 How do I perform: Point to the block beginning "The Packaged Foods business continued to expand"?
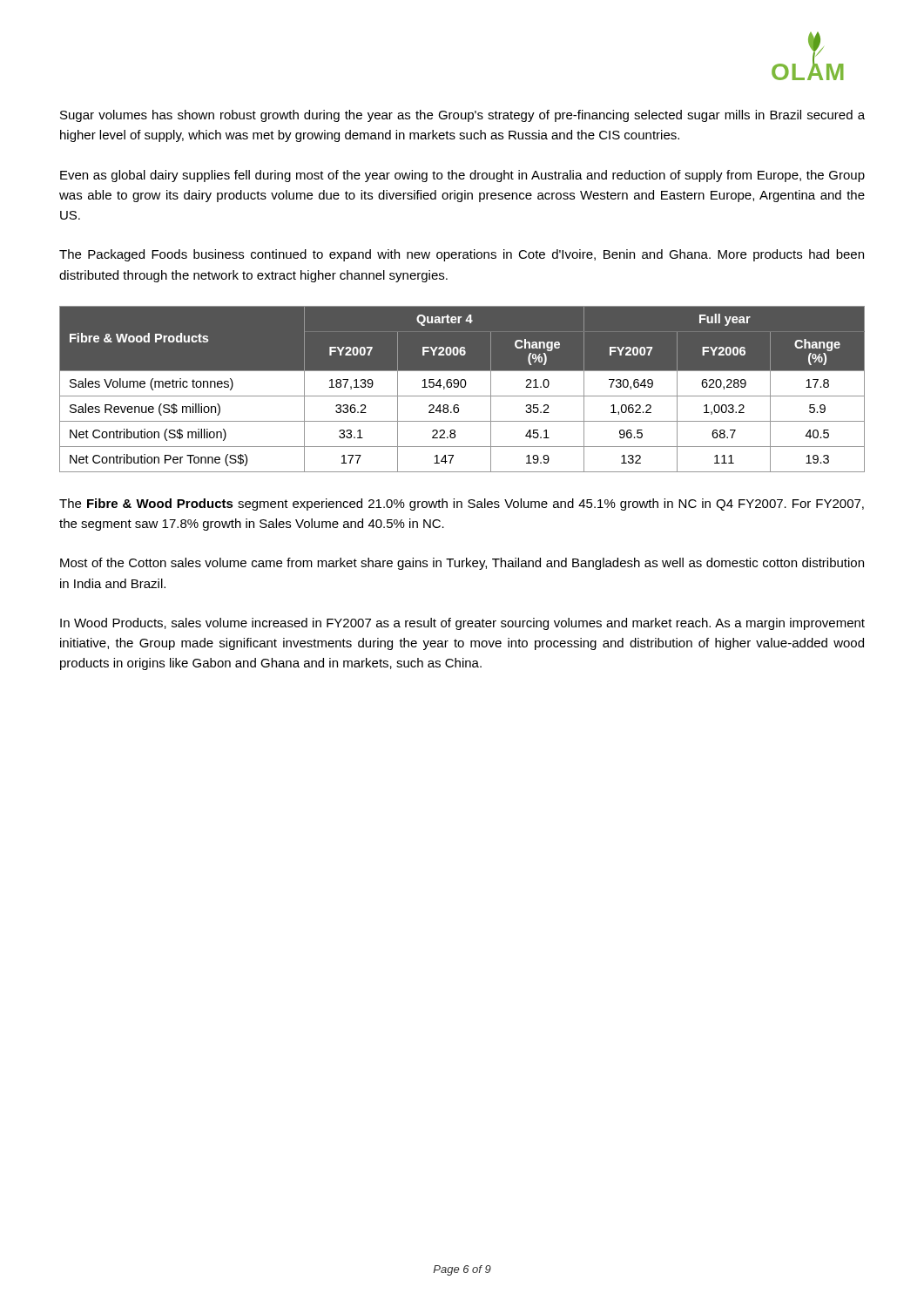[462, 264]
